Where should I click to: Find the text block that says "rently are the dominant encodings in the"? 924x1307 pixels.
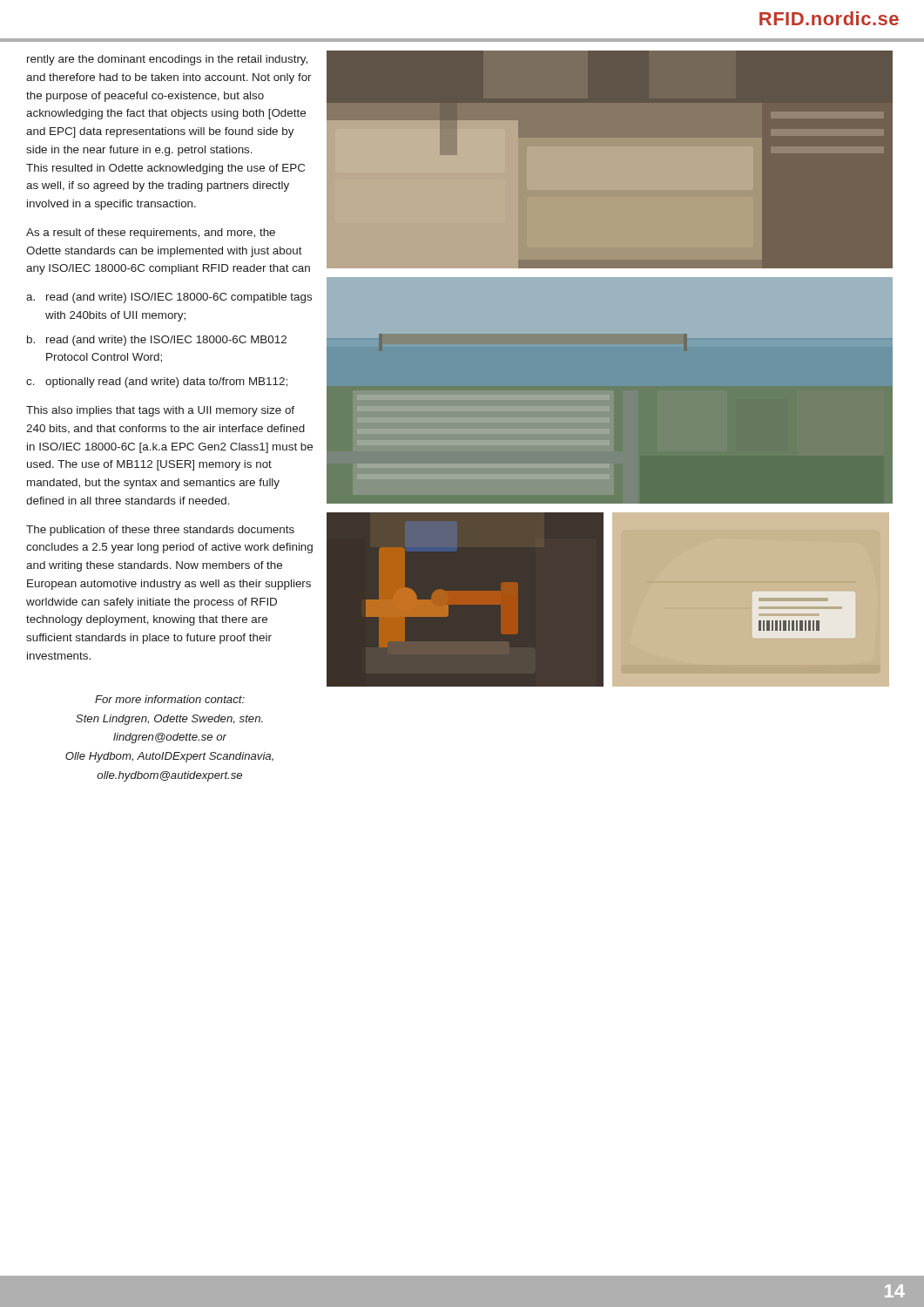(169, 131)
